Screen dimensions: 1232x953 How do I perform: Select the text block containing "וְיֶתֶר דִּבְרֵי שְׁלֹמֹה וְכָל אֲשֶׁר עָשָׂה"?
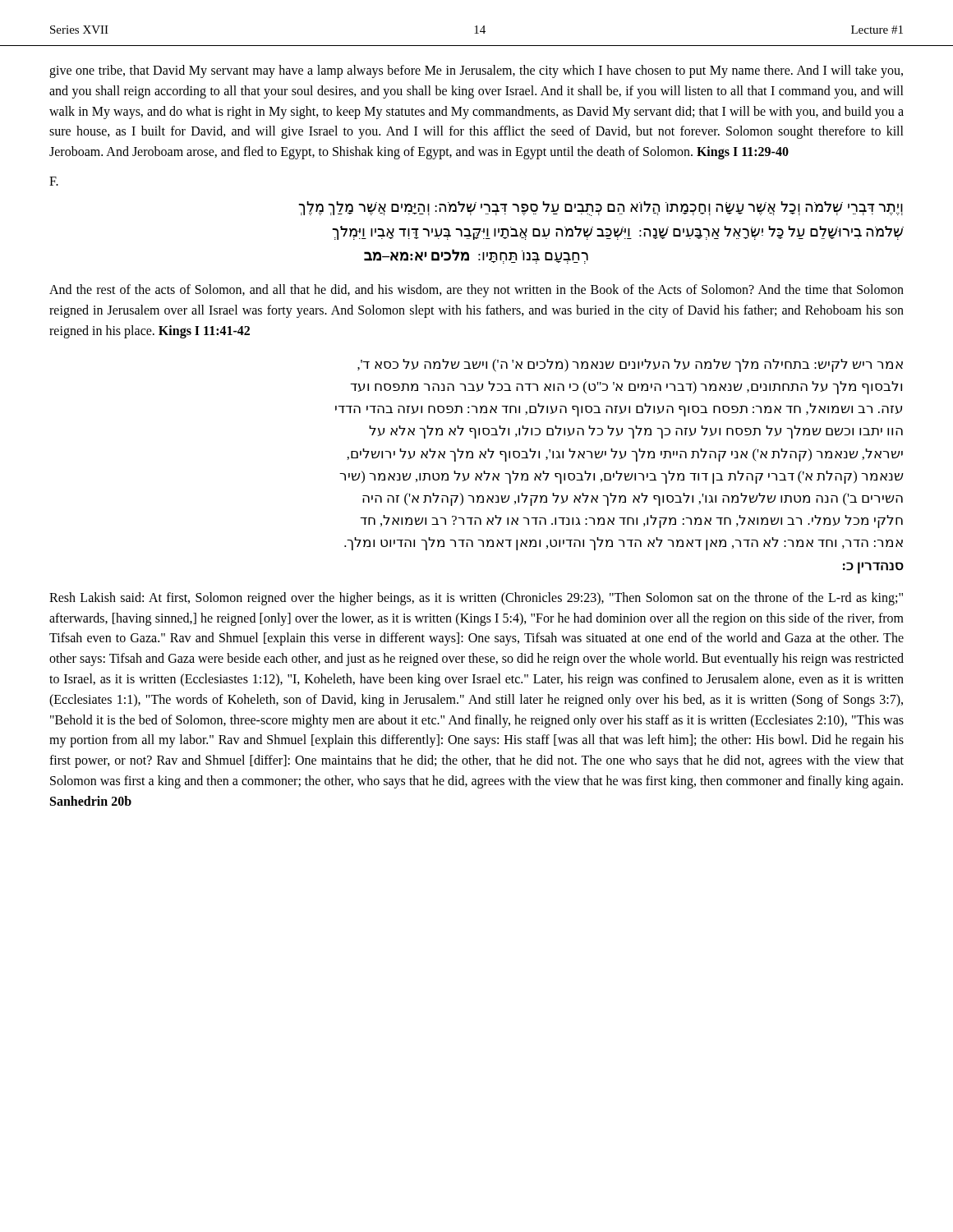coord(476,232)
